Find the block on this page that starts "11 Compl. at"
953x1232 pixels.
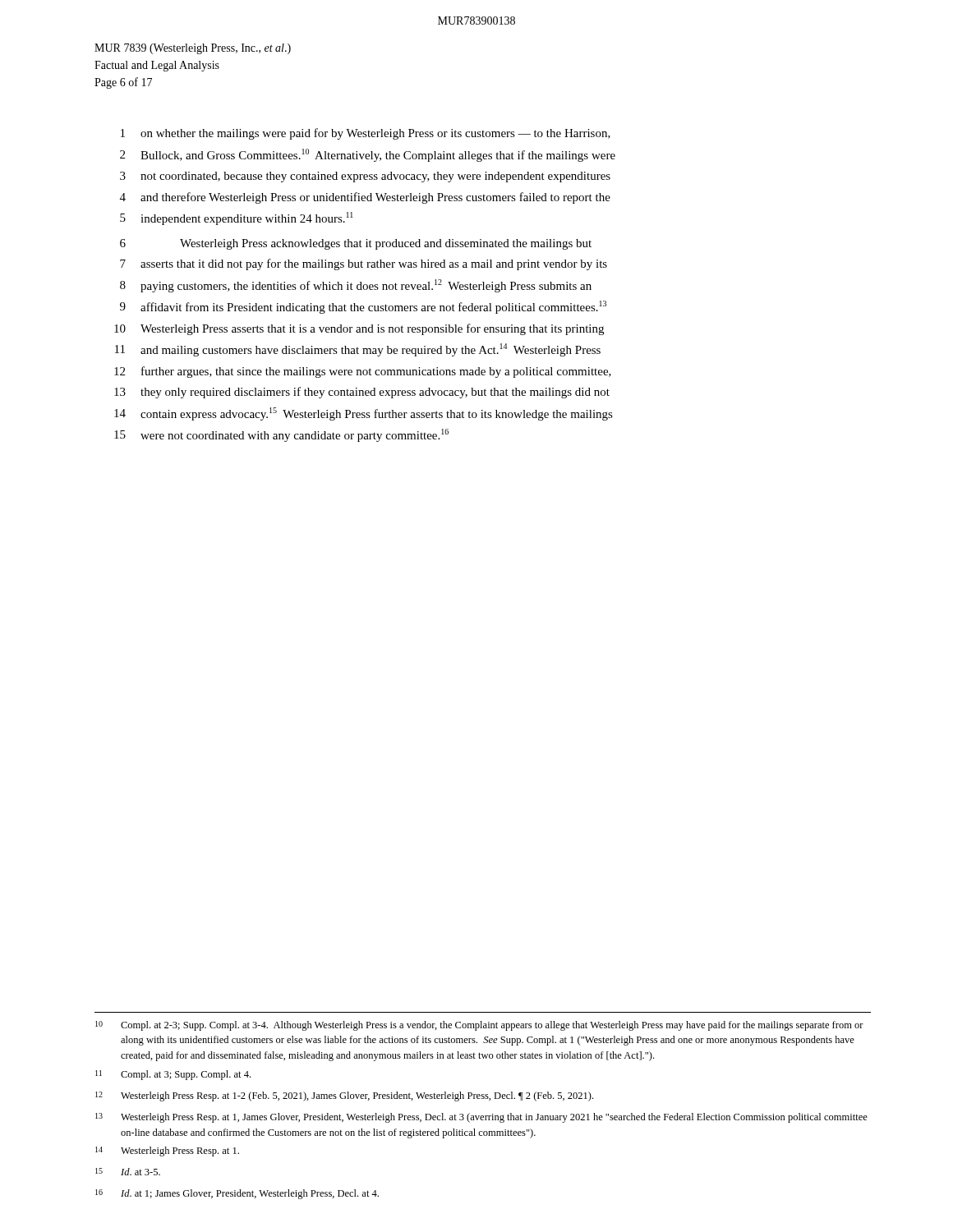coord(173,1076)
